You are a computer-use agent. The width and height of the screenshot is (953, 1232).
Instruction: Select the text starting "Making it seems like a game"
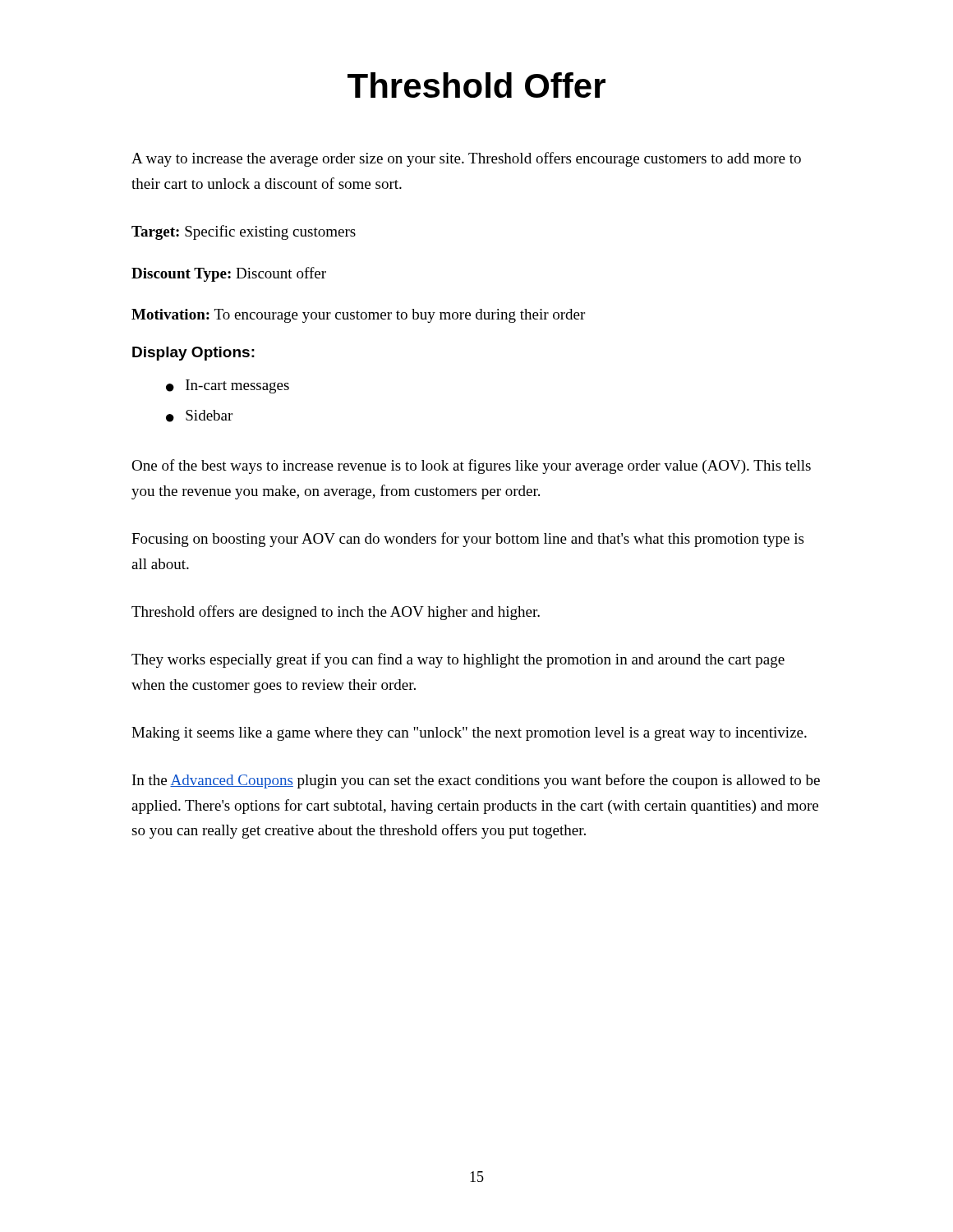(x=469, y=732)
